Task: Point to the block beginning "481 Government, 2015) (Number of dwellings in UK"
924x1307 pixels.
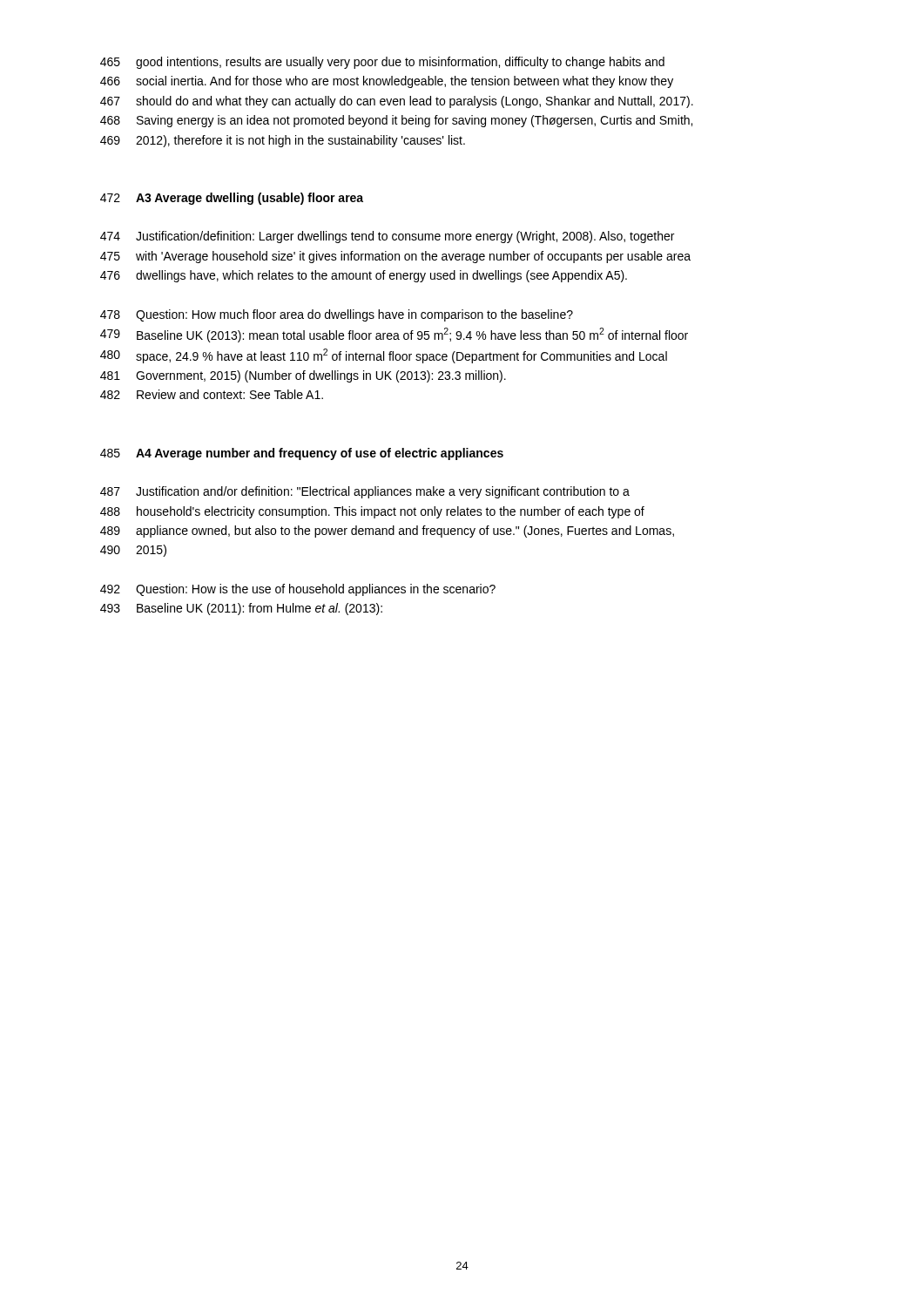Action: pos(471,376)
